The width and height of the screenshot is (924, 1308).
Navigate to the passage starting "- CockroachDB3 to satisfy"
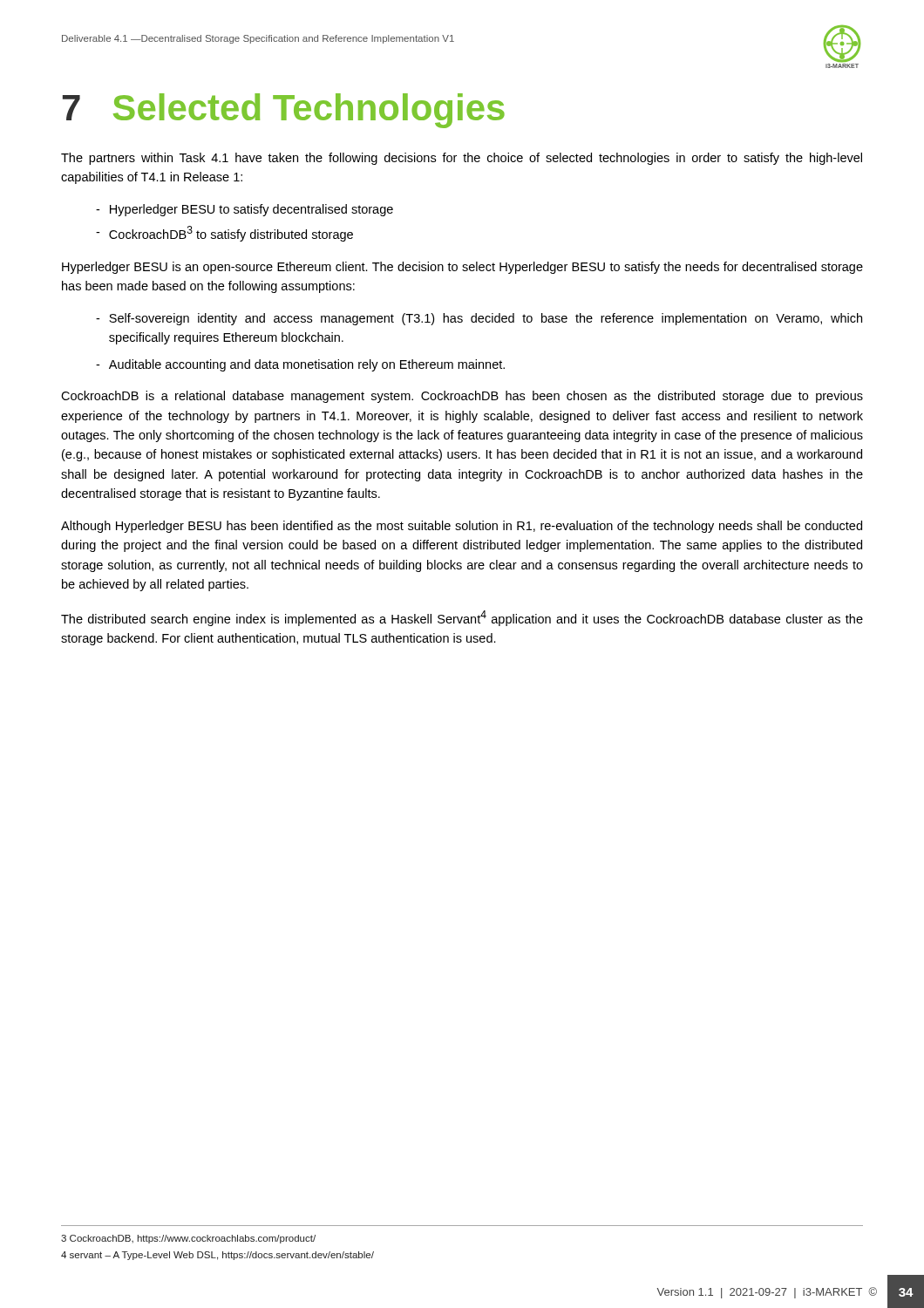pyautogui.click(x=225, y=234)
